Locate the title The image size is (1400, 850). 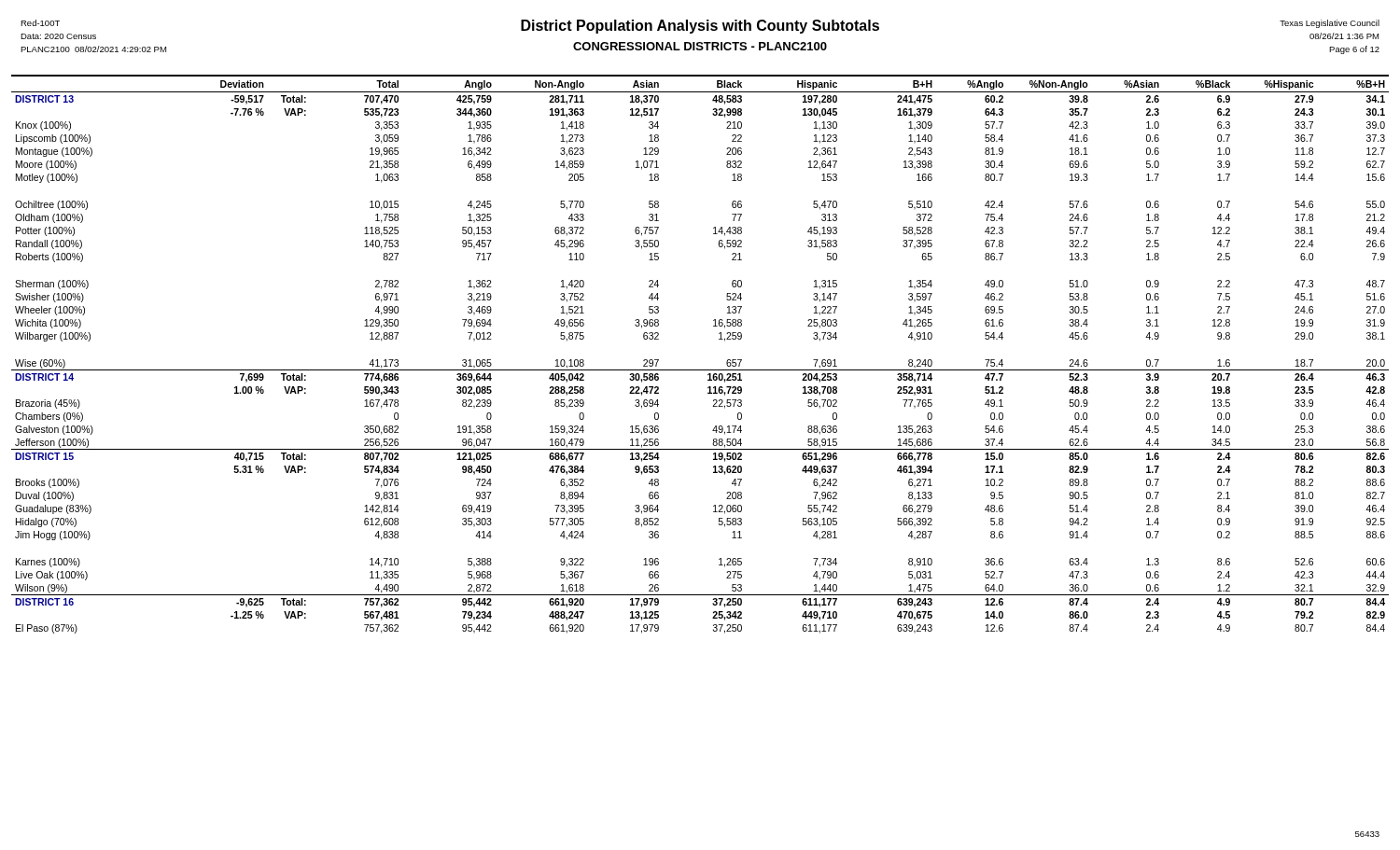point(700,35)
